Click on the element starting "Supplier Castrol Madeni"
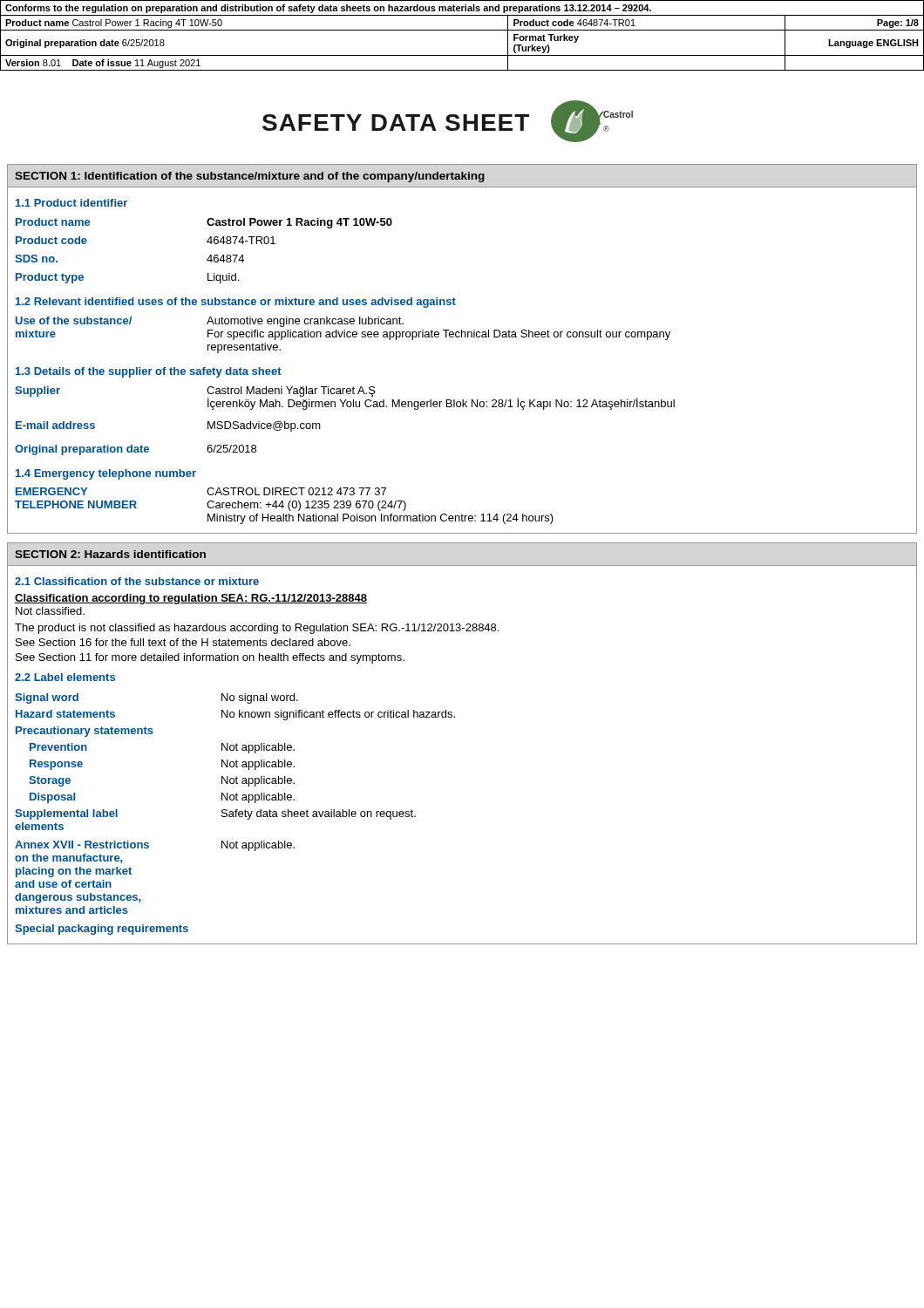The image size is (924, 1308). point(345,397)
